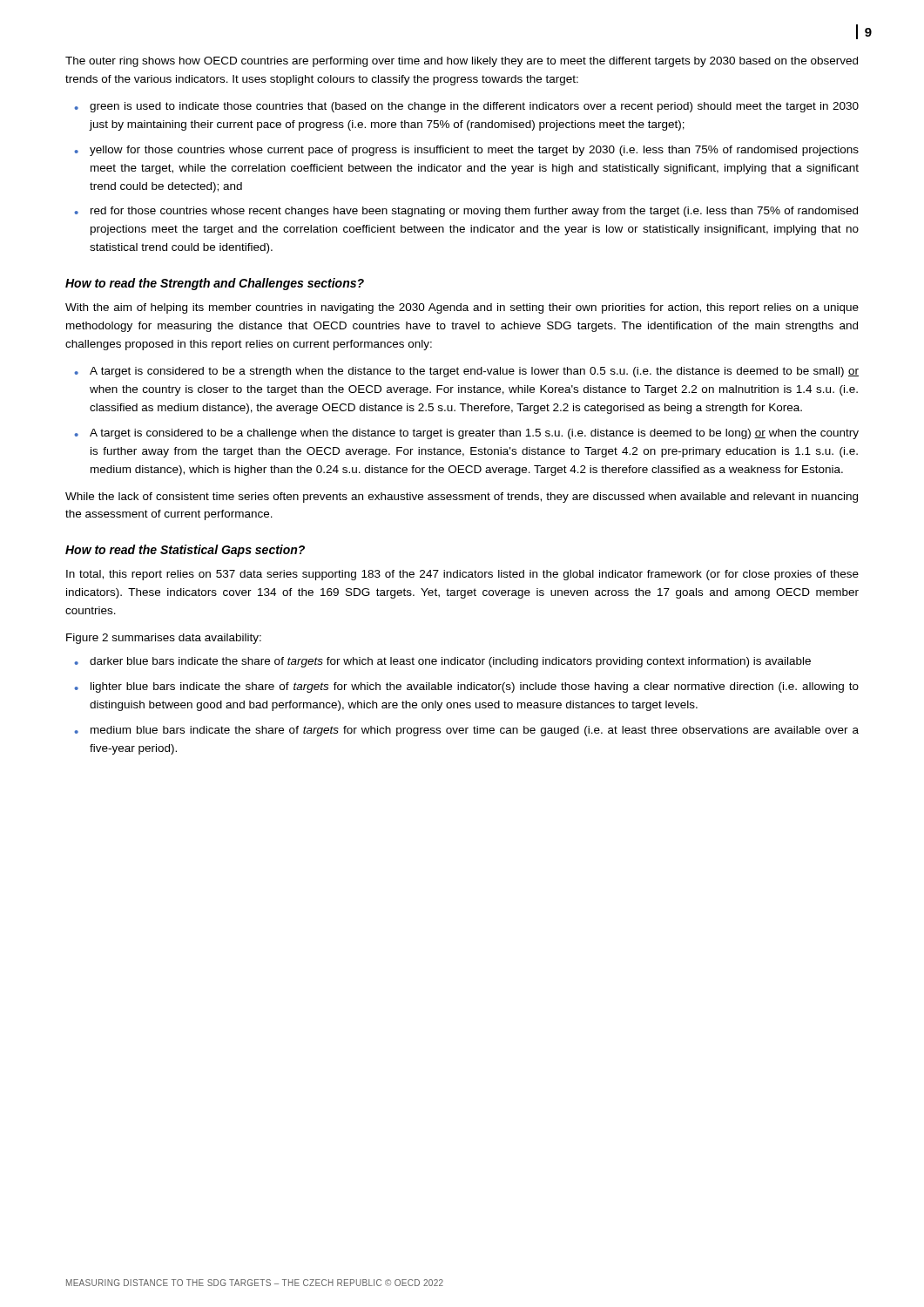The image size is (924, 1307).
Task: Locate the region starting "green is used to indicate those countries"
Action: [474, 115]
